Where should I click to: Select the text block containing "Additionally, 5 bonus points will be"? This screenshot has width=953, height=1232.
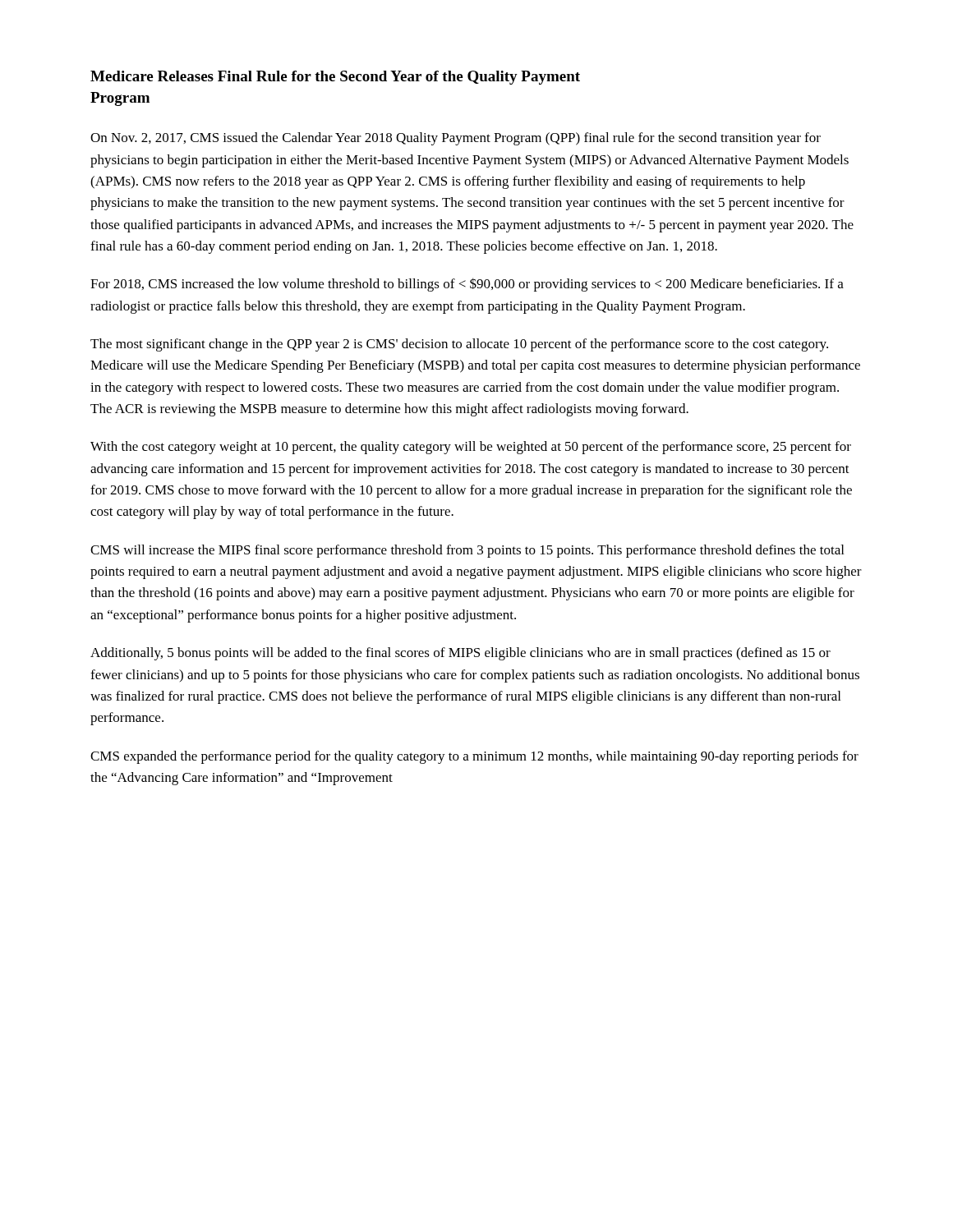point(475,685)
